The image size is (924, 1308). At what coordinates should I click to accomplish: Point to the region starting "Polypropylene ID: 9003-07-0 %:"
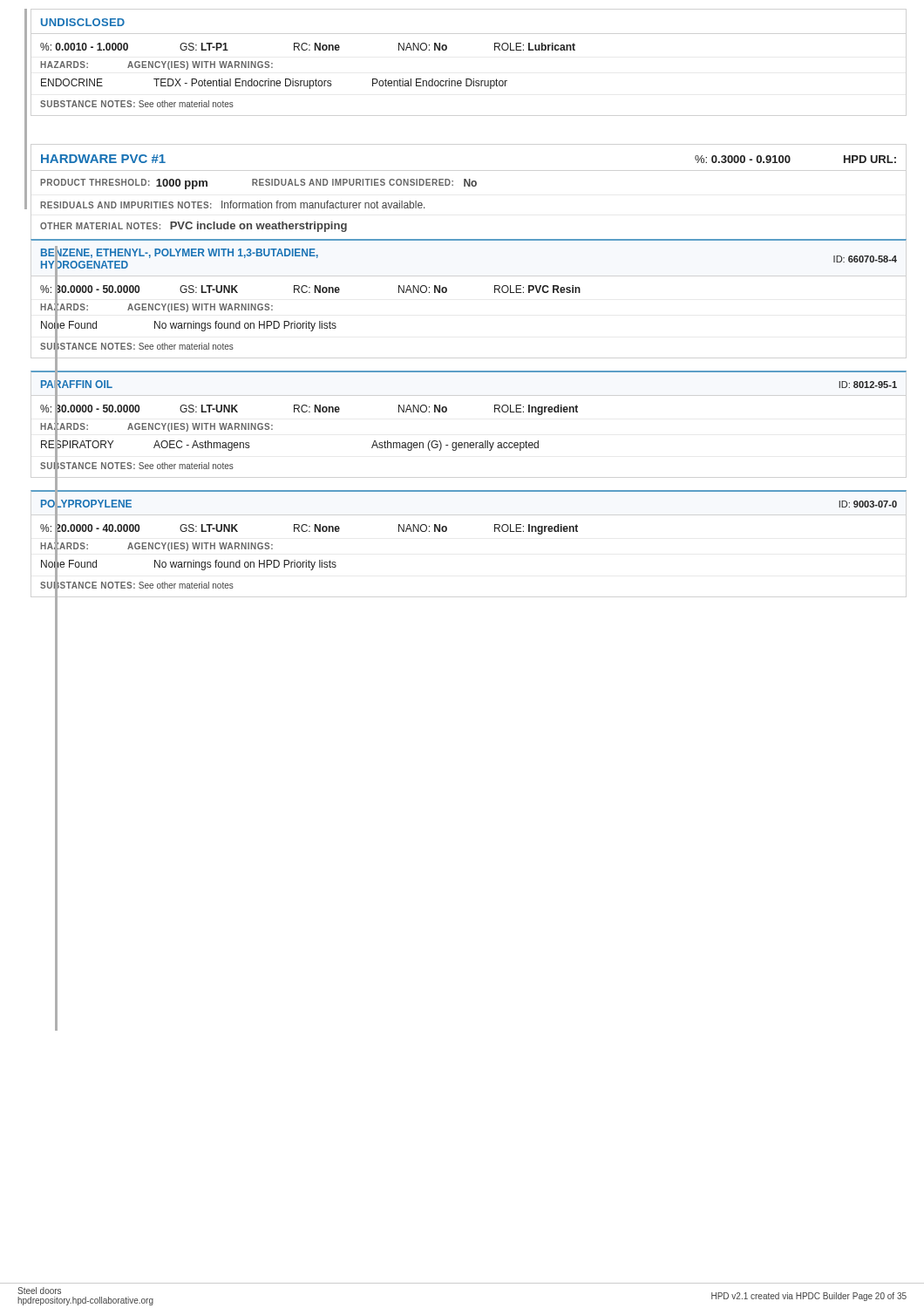tap(469, 544)
